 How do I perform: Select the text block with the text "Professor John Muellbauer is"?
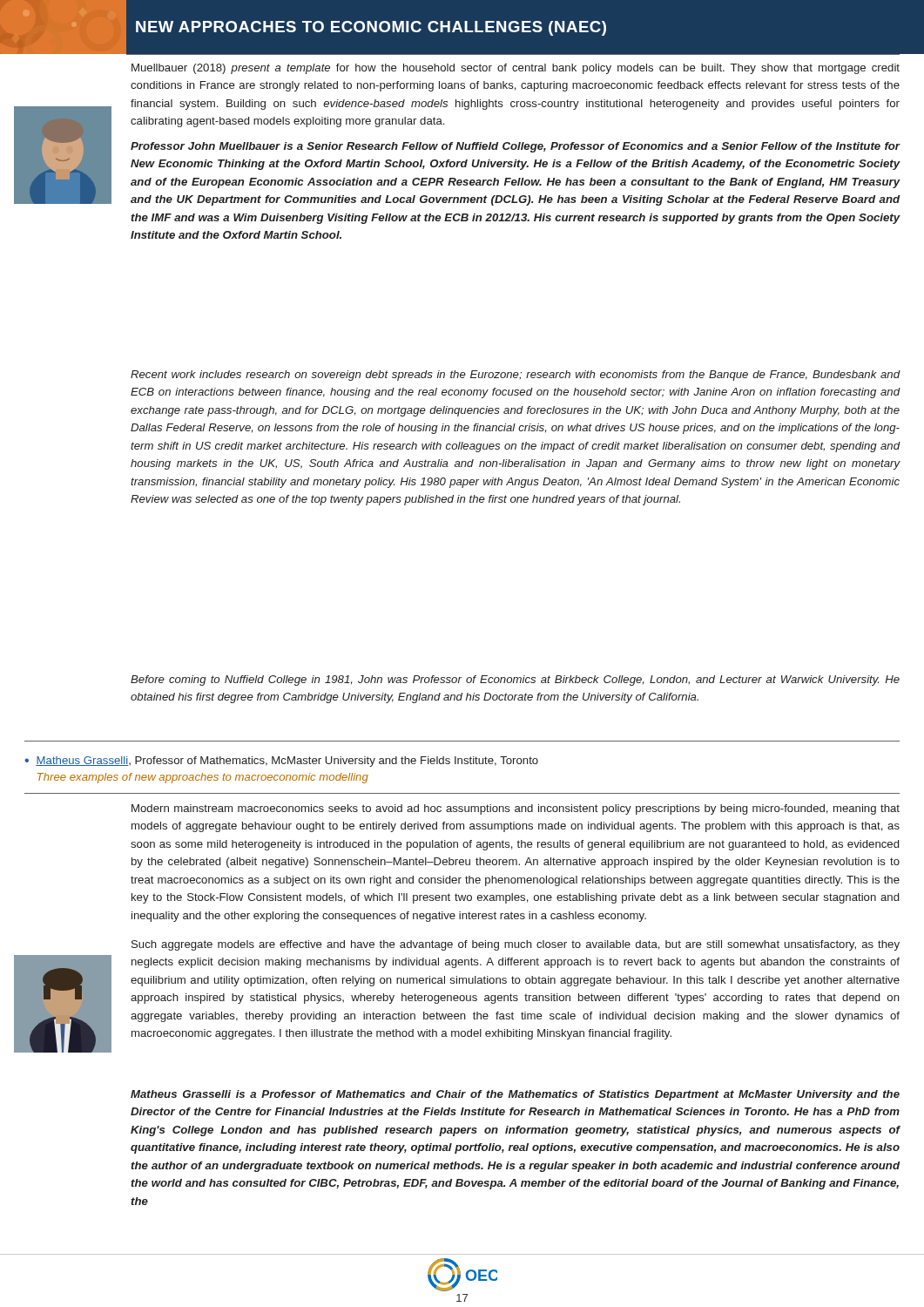(x=515, y=191)
